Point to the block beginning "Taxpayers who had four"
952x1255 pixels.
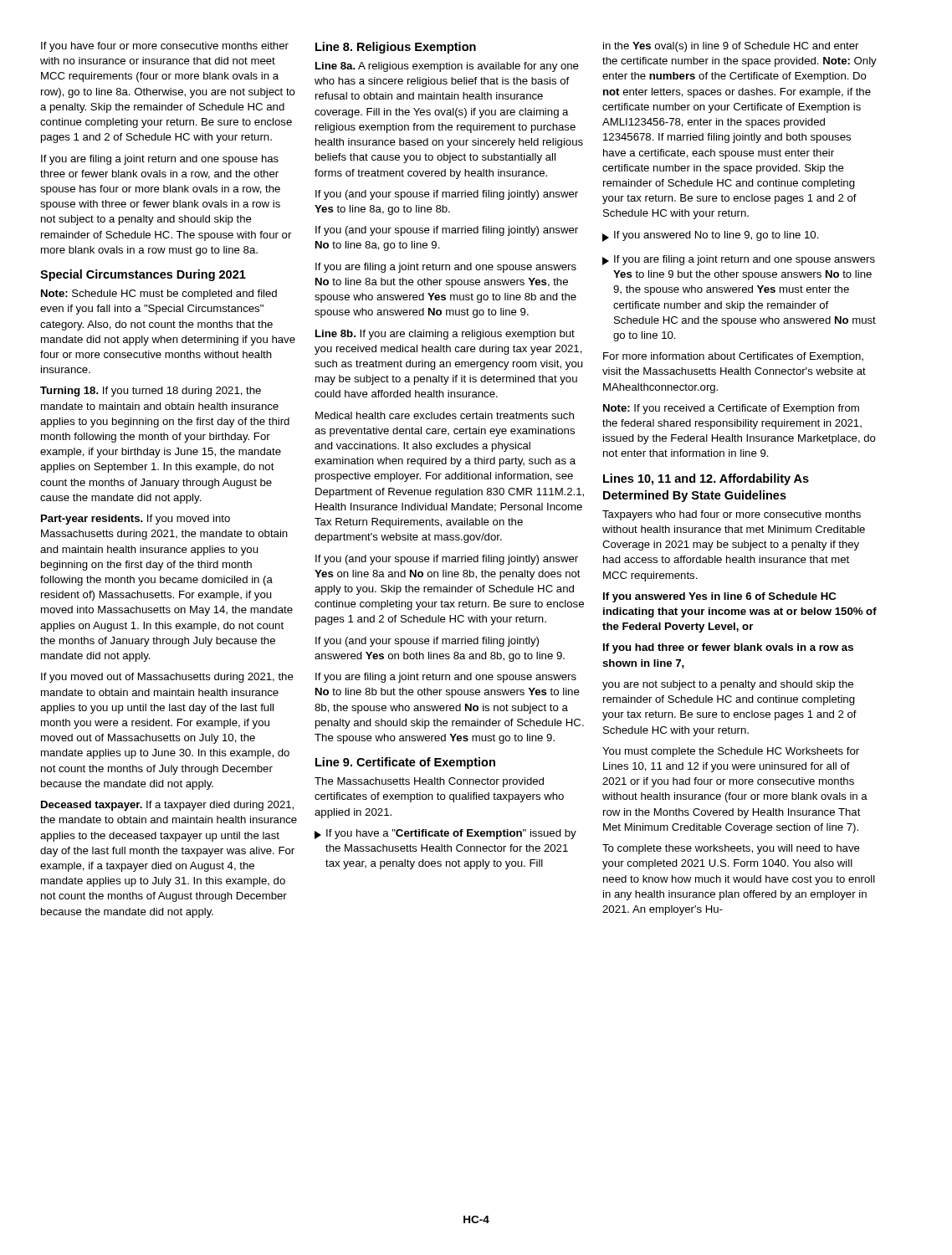click(x=740, y=545)
